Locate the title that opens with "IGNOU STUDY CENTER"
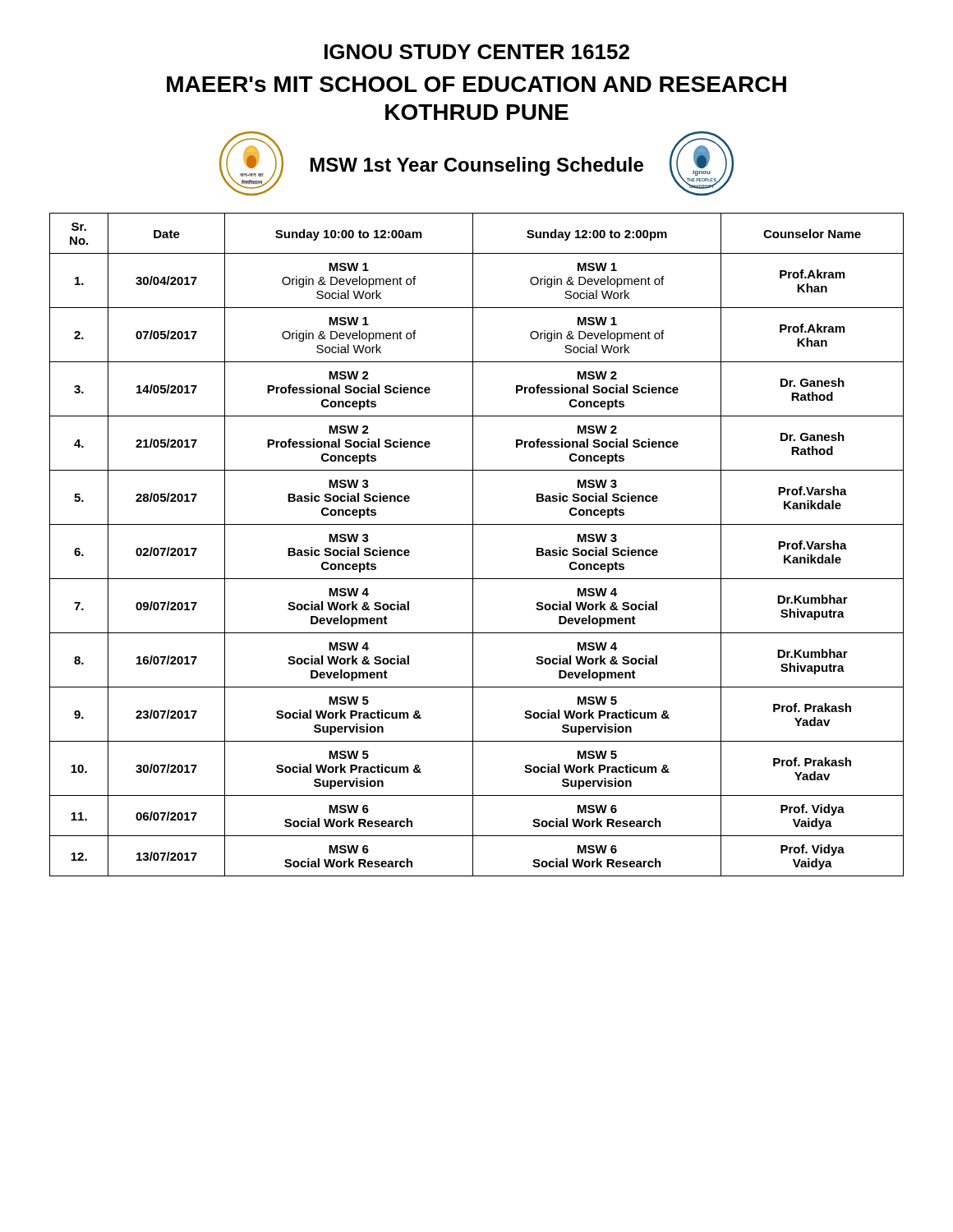The width and height of the screenshot is (953, 1232). coord(476,52)
